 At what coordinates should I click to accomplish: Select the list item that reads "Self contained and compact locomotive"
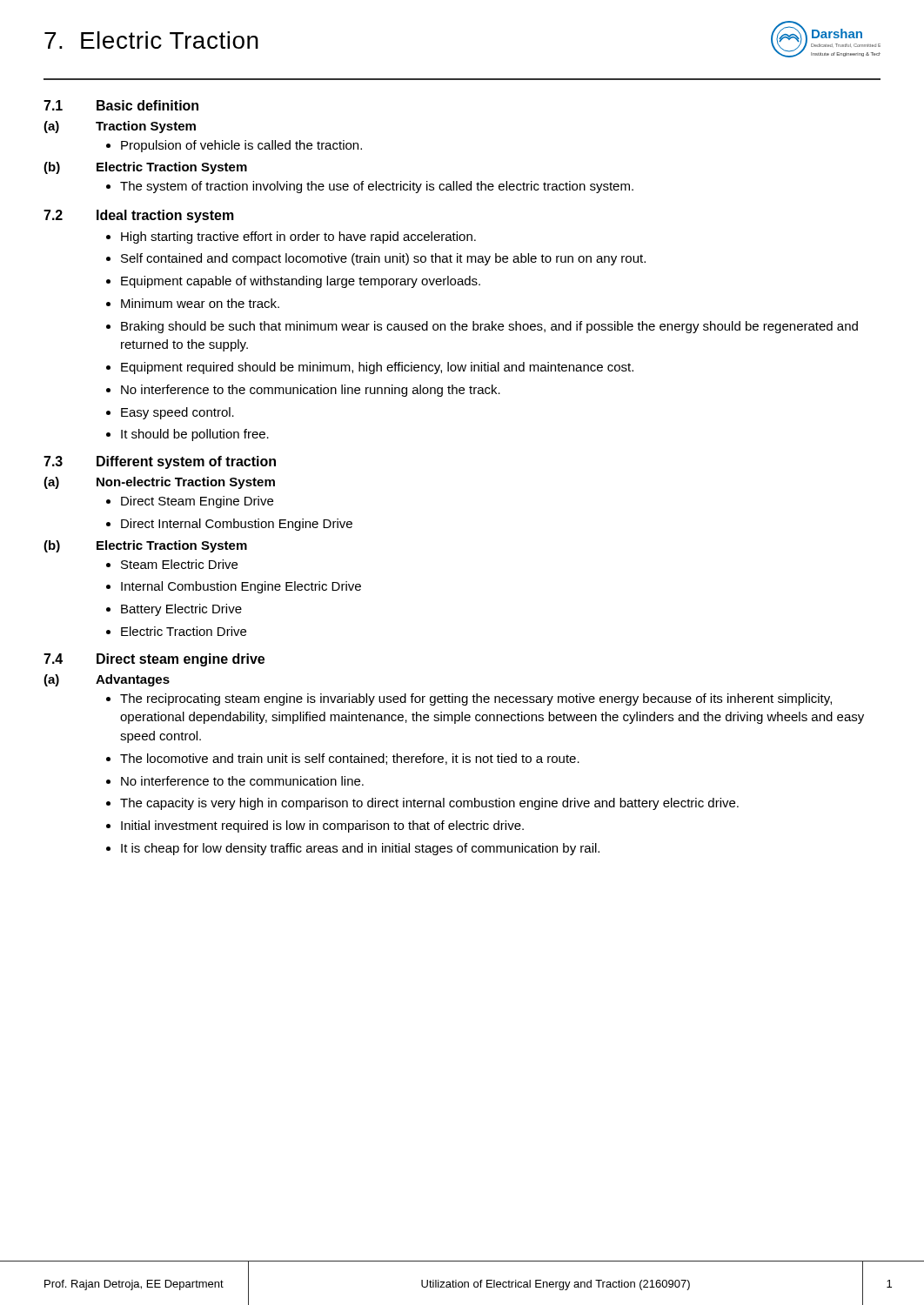[x=383, y=258]
